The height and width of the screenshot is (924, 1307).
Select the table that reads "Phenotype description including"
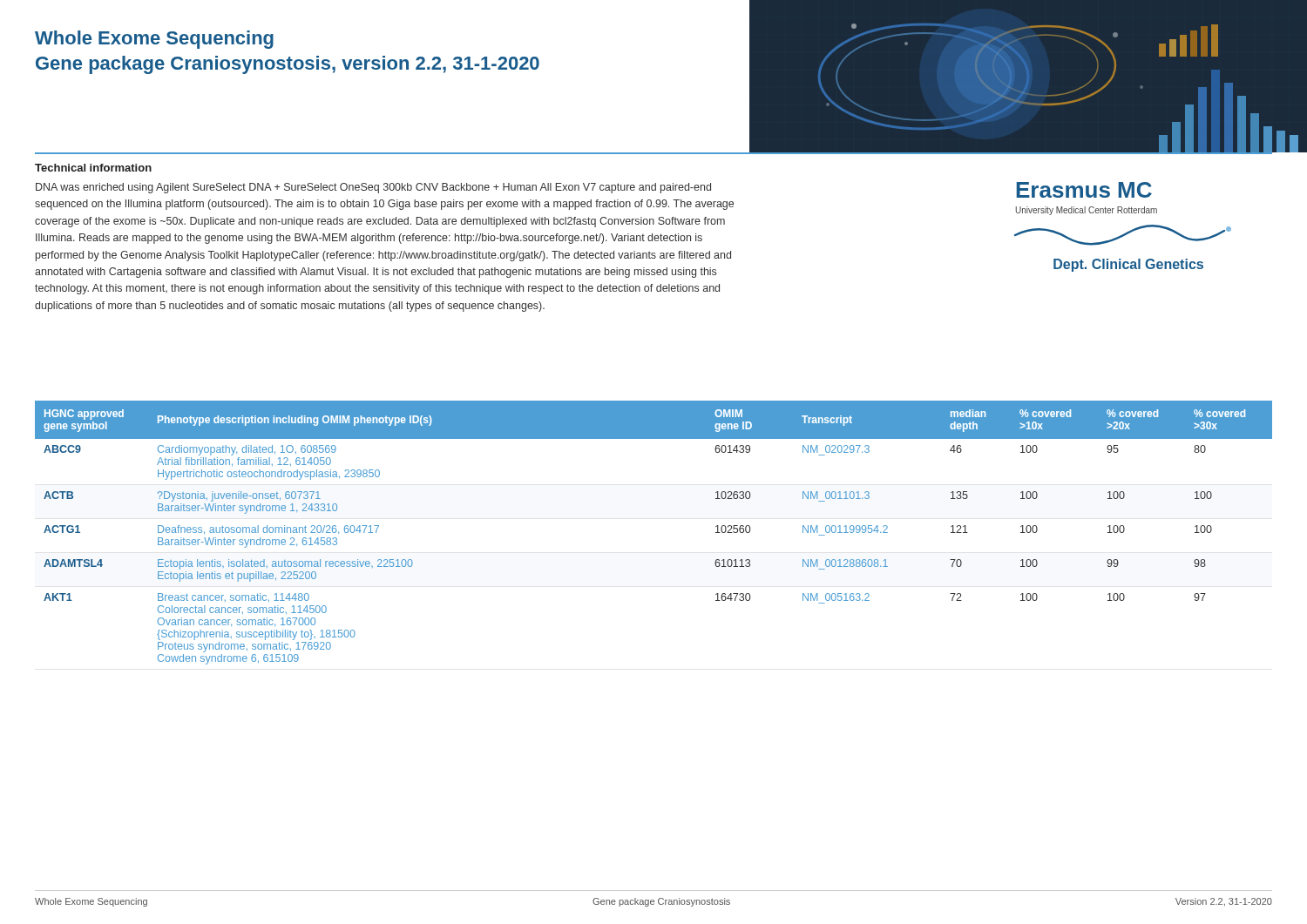(654, 535)
